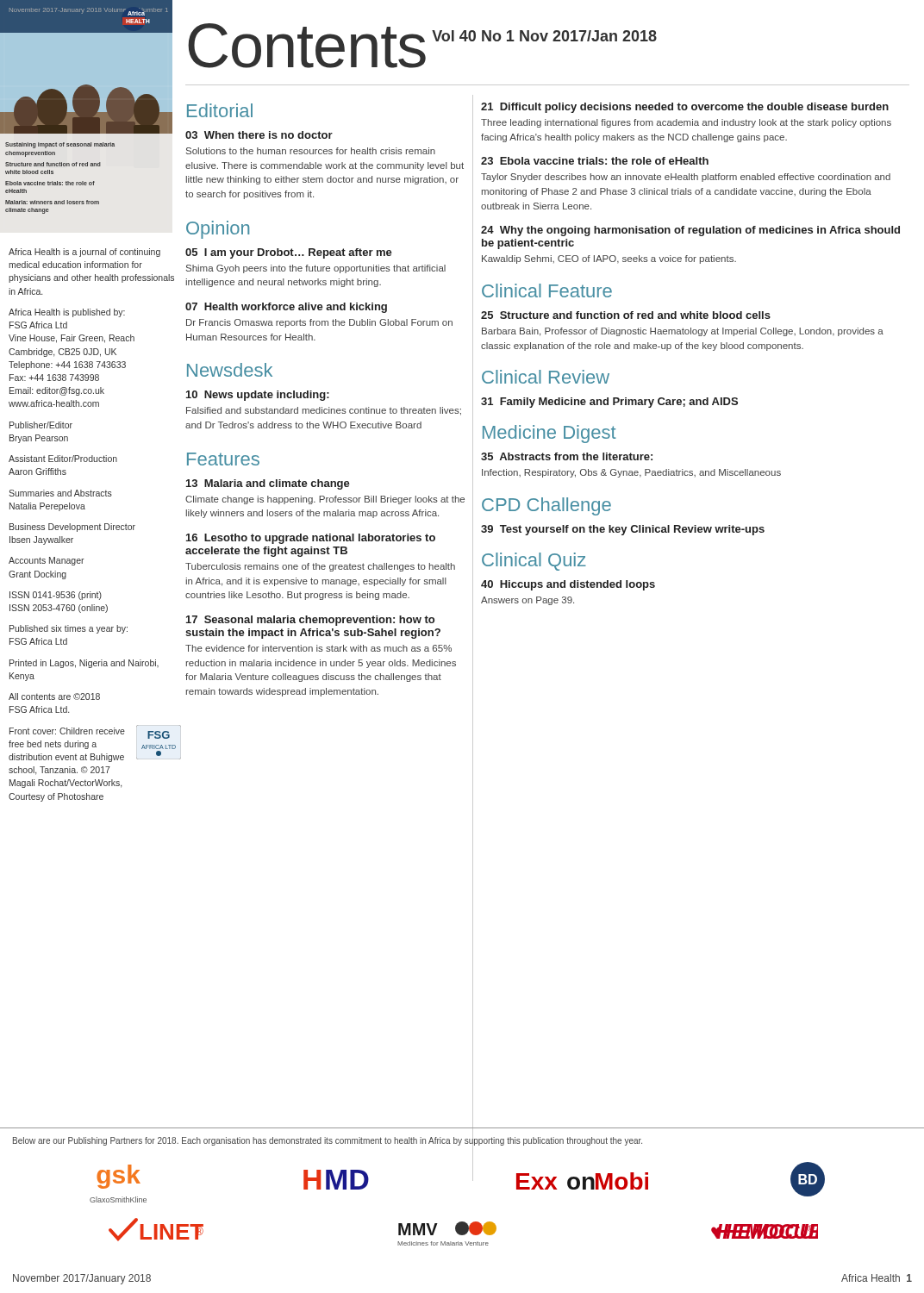924x1293 pixels.
Task: Find the text that says "ISSN 0141-9536 (print)ISSN 2053-4760 (online)"
Action: point(58,601)
